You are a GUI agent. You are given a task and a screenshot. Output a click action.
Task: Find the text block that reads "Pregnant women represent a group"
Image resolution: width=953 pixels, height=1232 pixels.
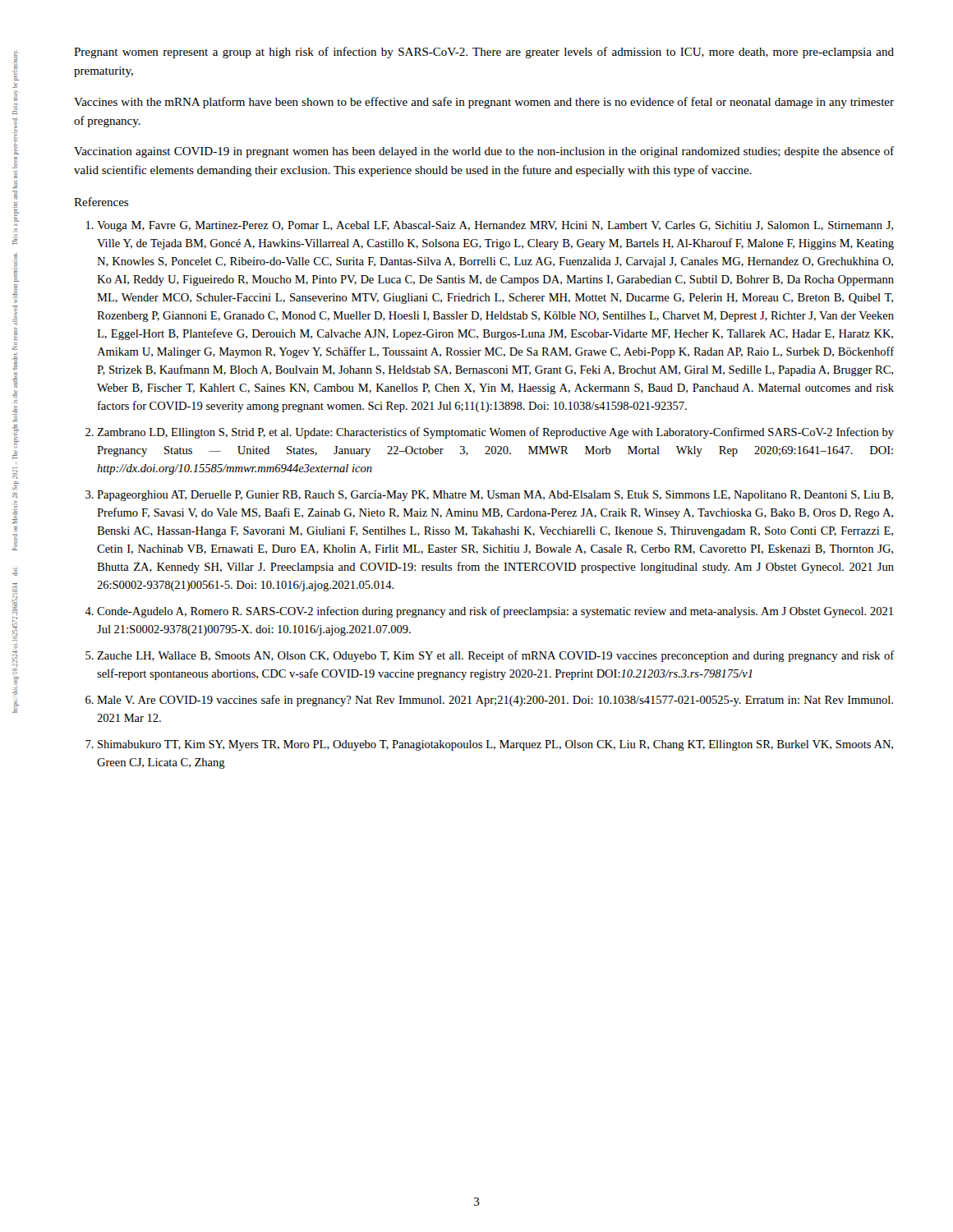coord(484,61)
